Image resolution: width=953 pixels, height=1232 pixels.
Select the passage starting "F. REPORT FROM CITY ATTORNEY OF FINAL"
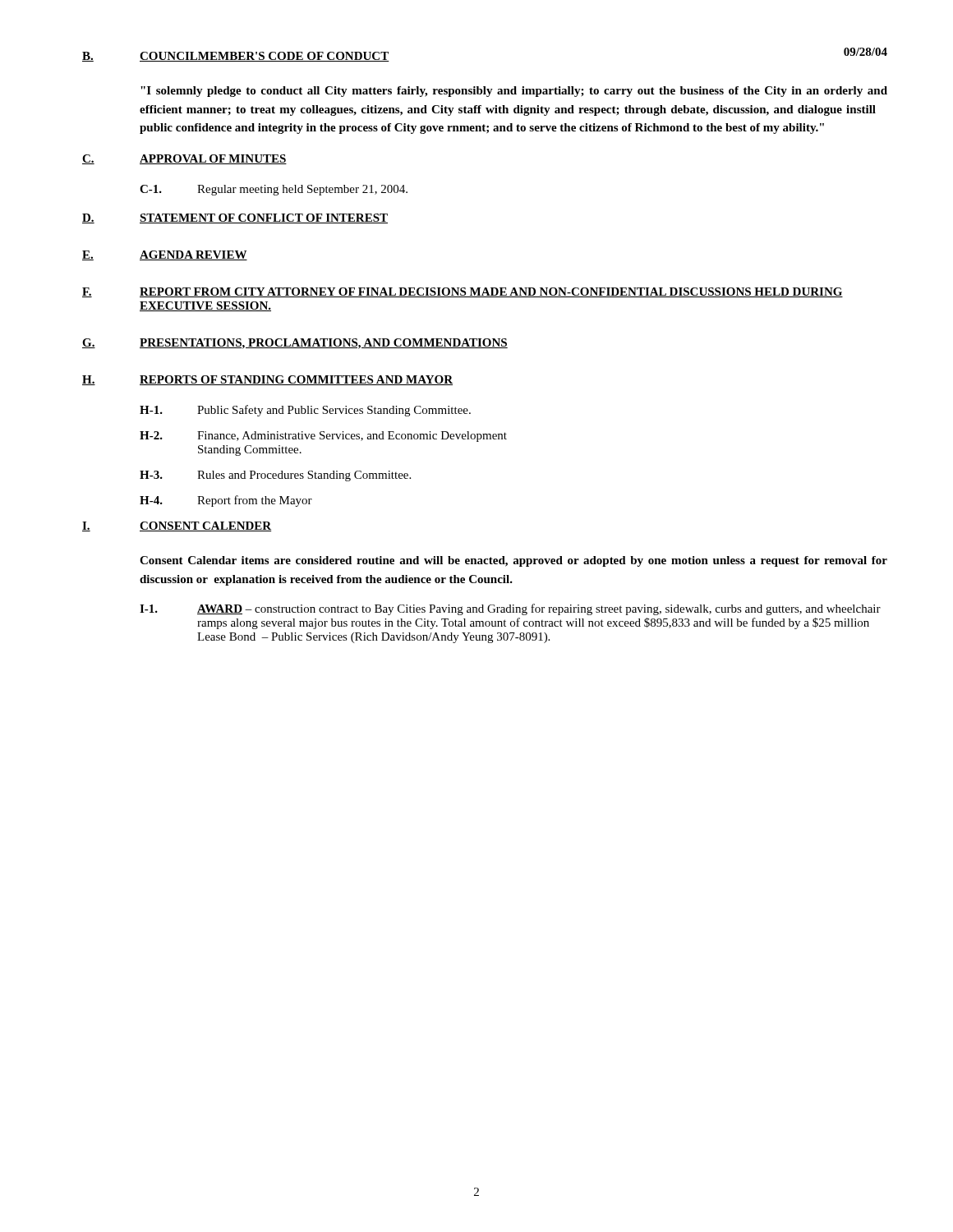pos(485,303)
